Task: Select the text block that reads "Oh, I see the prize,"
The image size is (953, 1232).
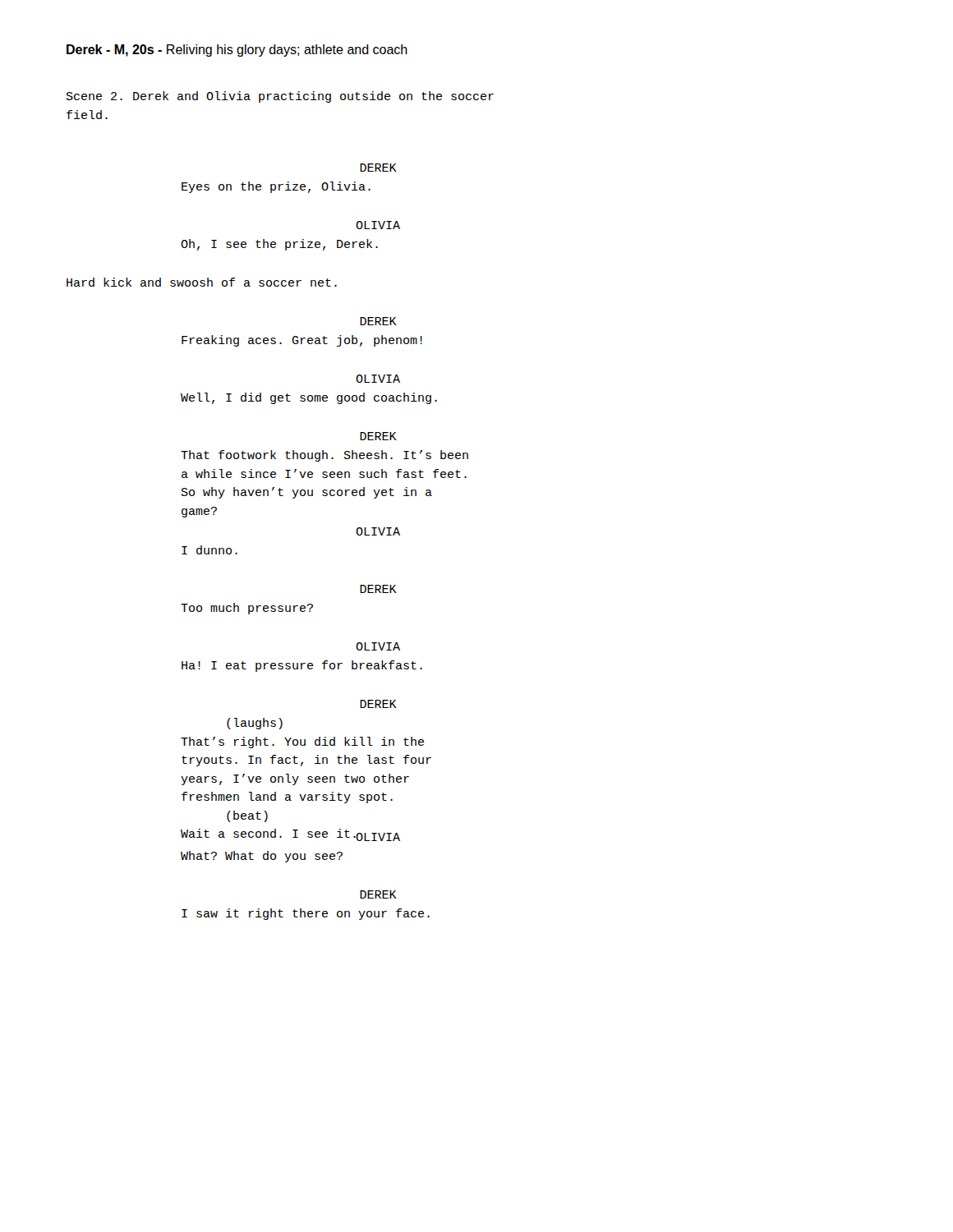Action: [x=281, y=245]
